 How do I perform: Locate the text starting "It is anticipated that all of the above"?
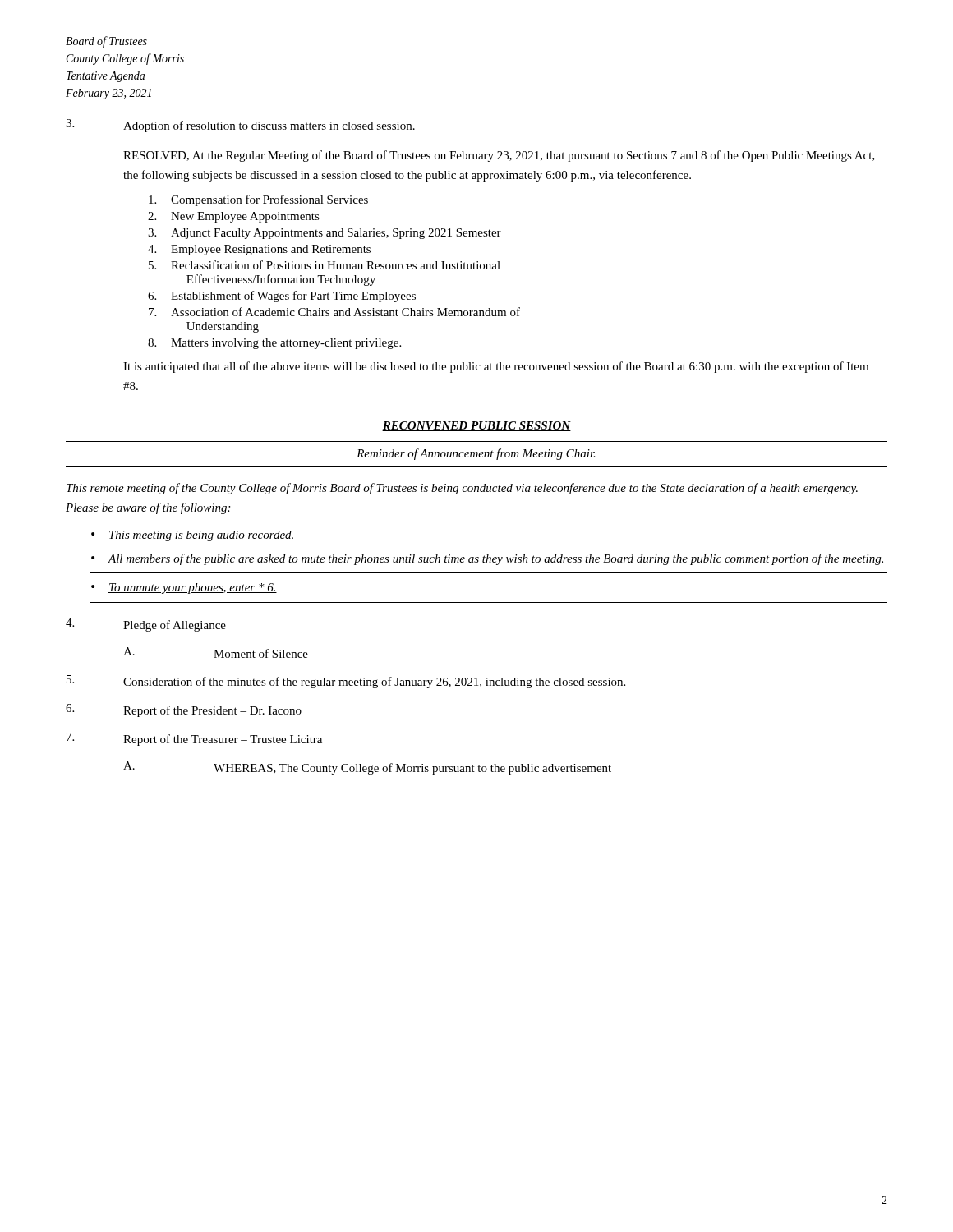tap(496, 376)
